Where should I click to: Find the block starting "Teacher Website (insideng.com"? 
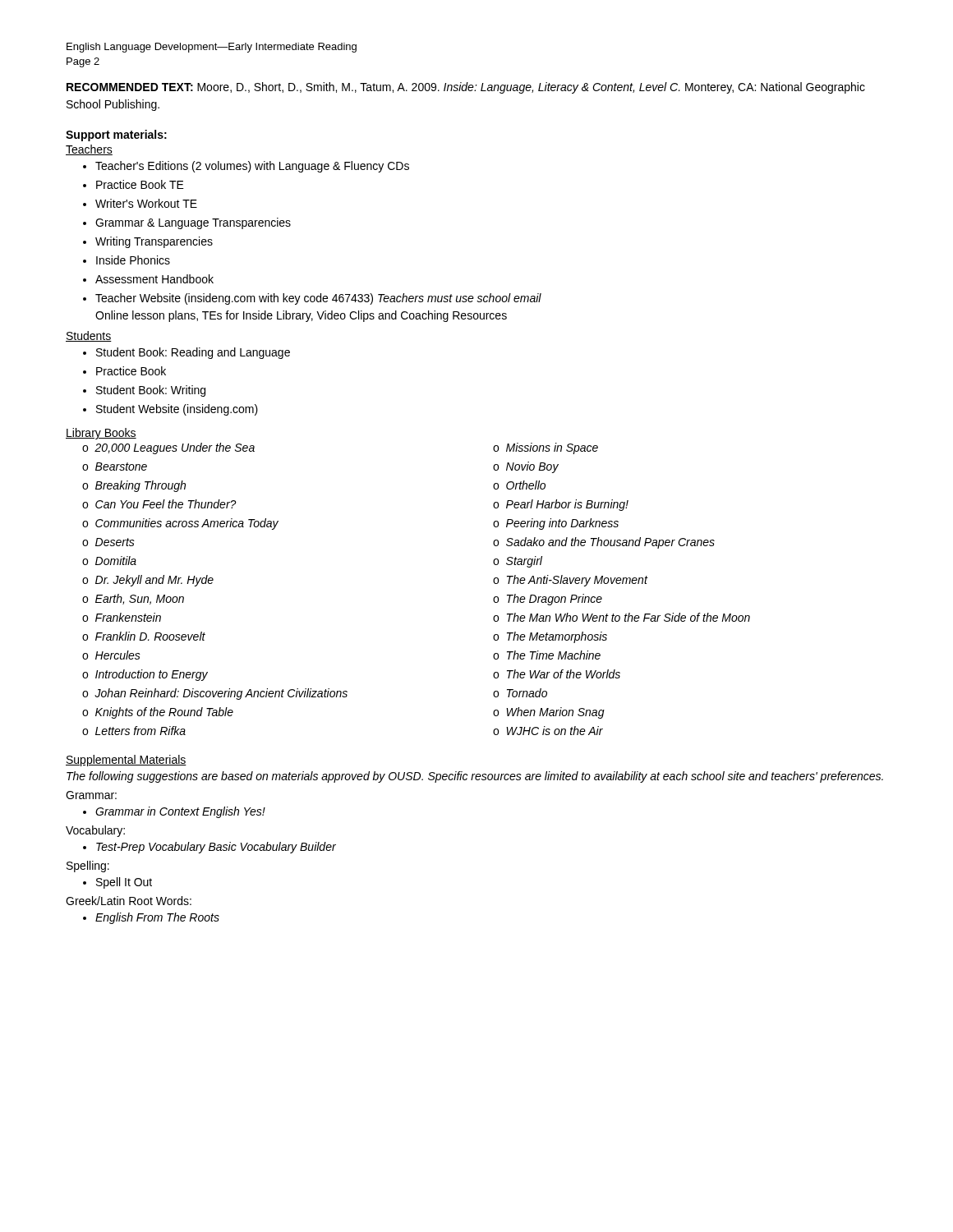point(318,307)
